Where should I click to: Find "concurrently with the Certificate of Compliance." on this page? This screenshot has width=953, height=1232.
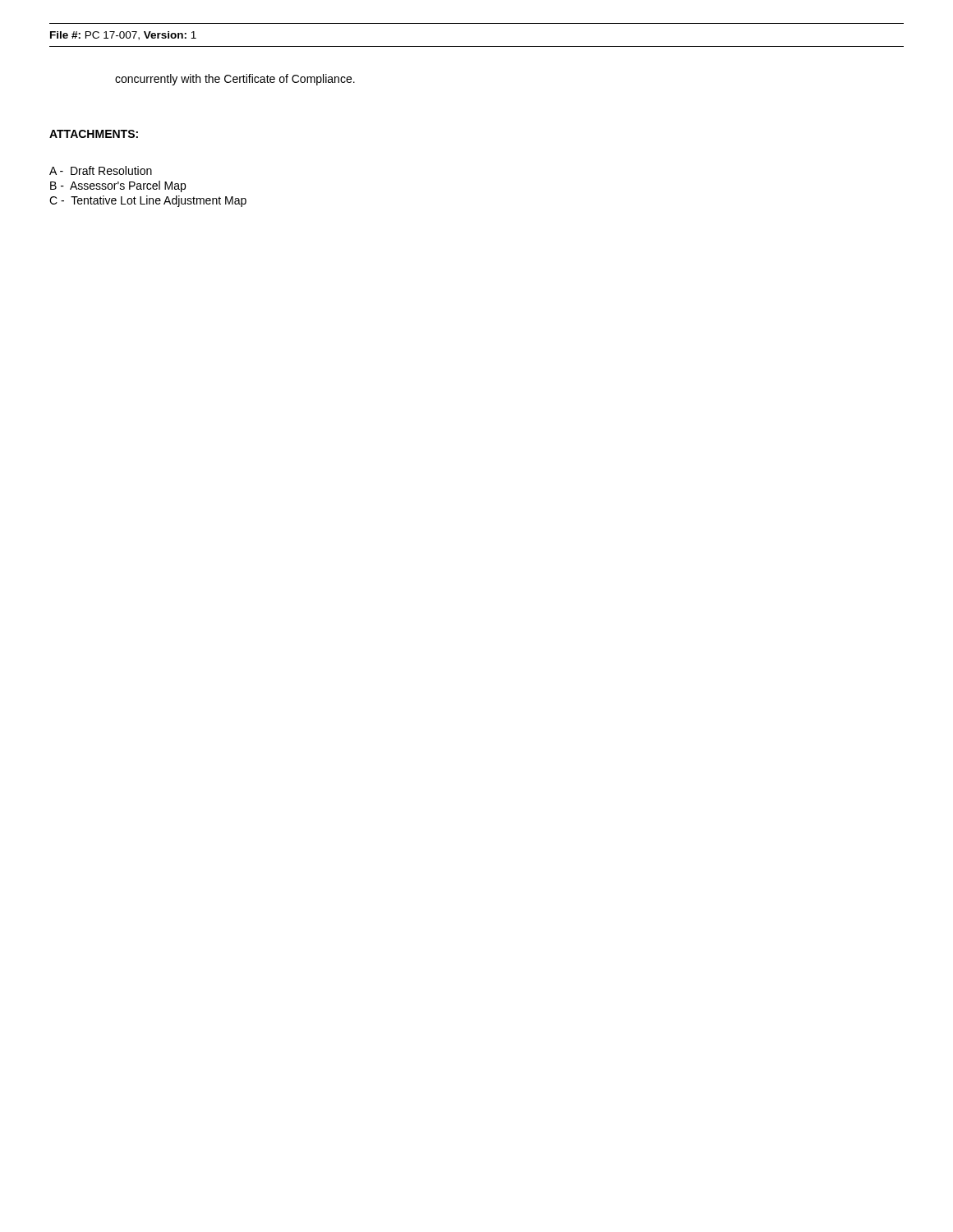[x=235, y=79]
